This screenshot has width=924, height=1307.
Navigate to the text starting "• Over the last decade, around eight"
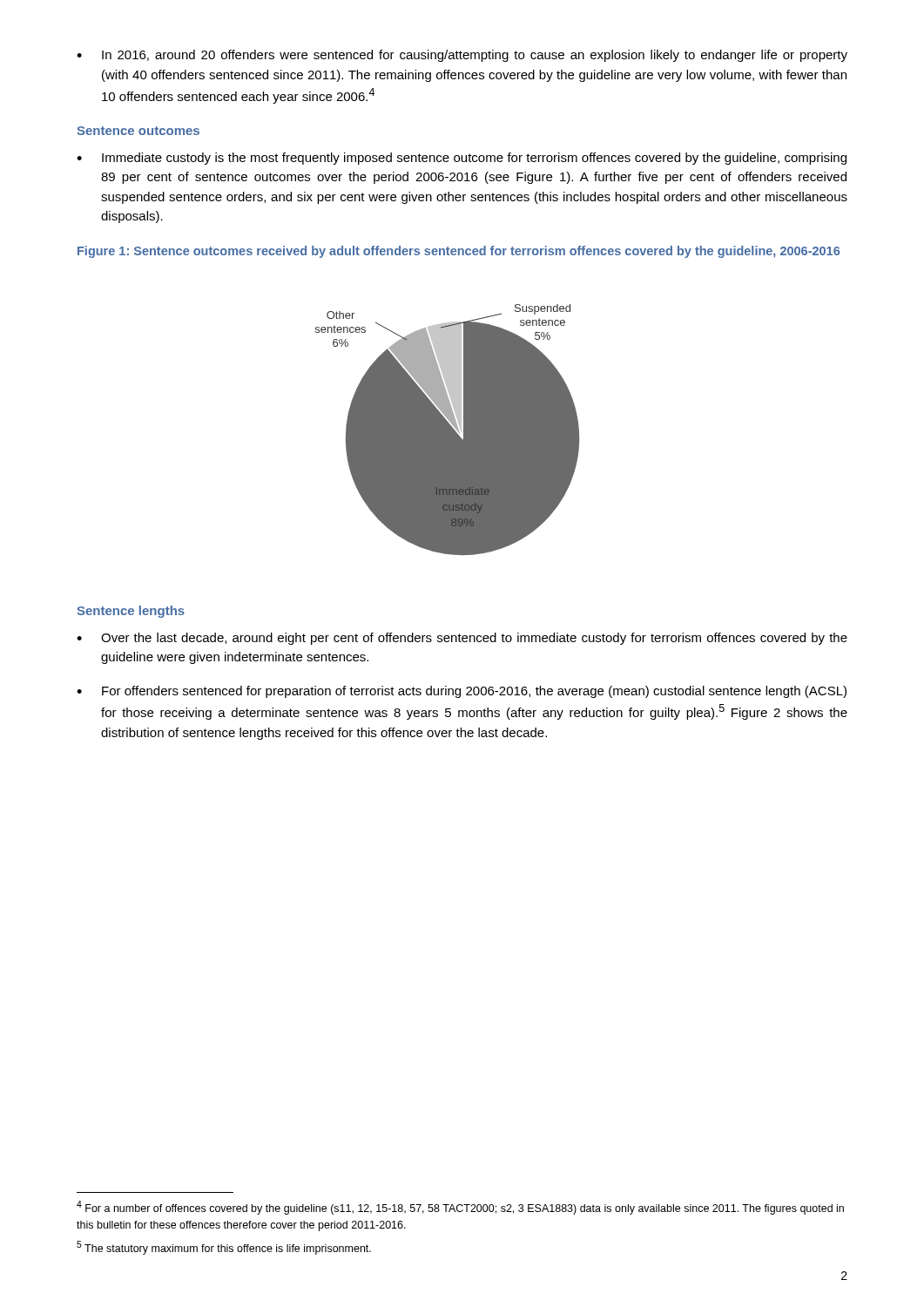click(462, 648)
